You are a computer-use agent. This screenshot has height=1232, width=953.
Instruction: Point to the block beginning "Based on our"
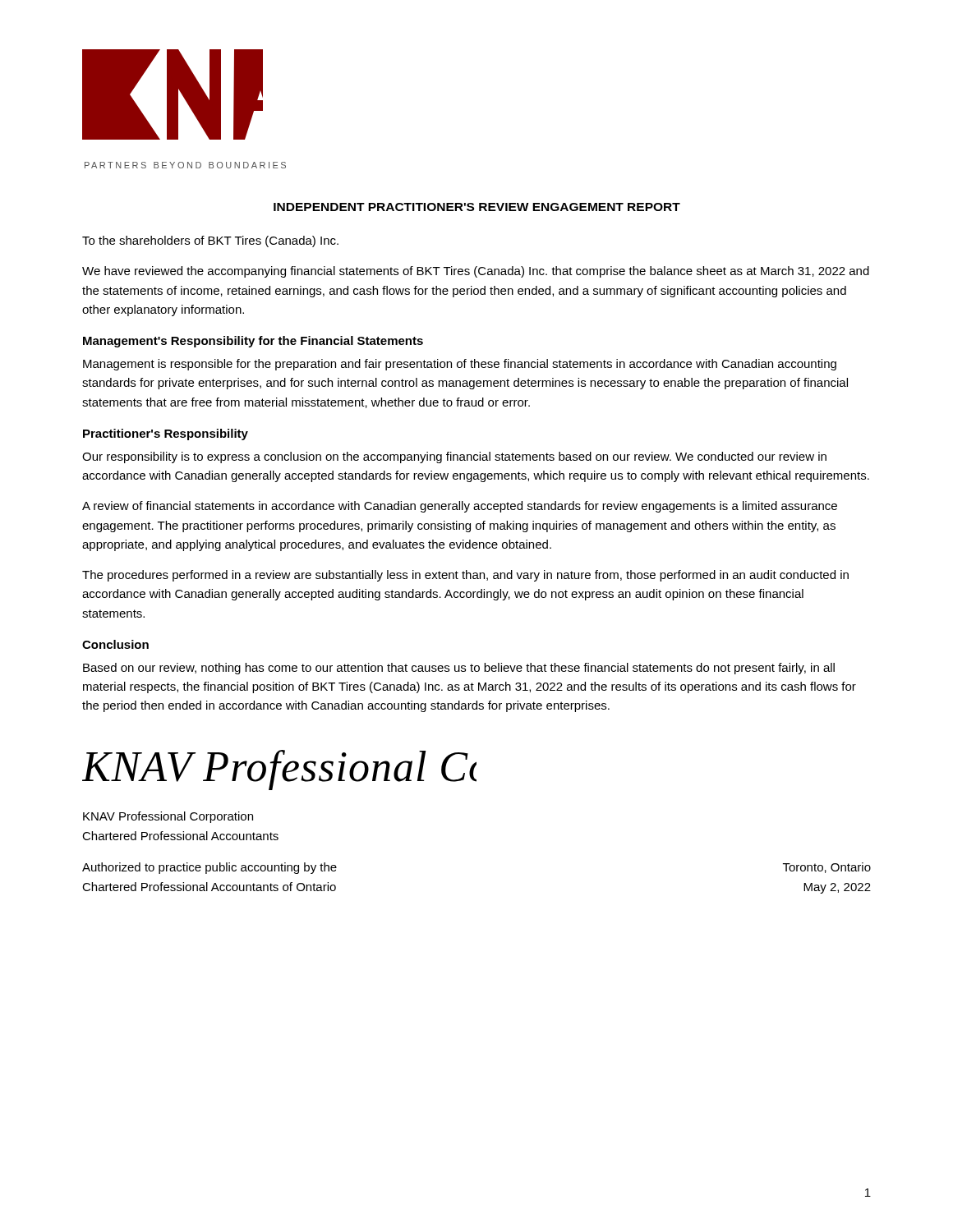(x=469, y=686)
